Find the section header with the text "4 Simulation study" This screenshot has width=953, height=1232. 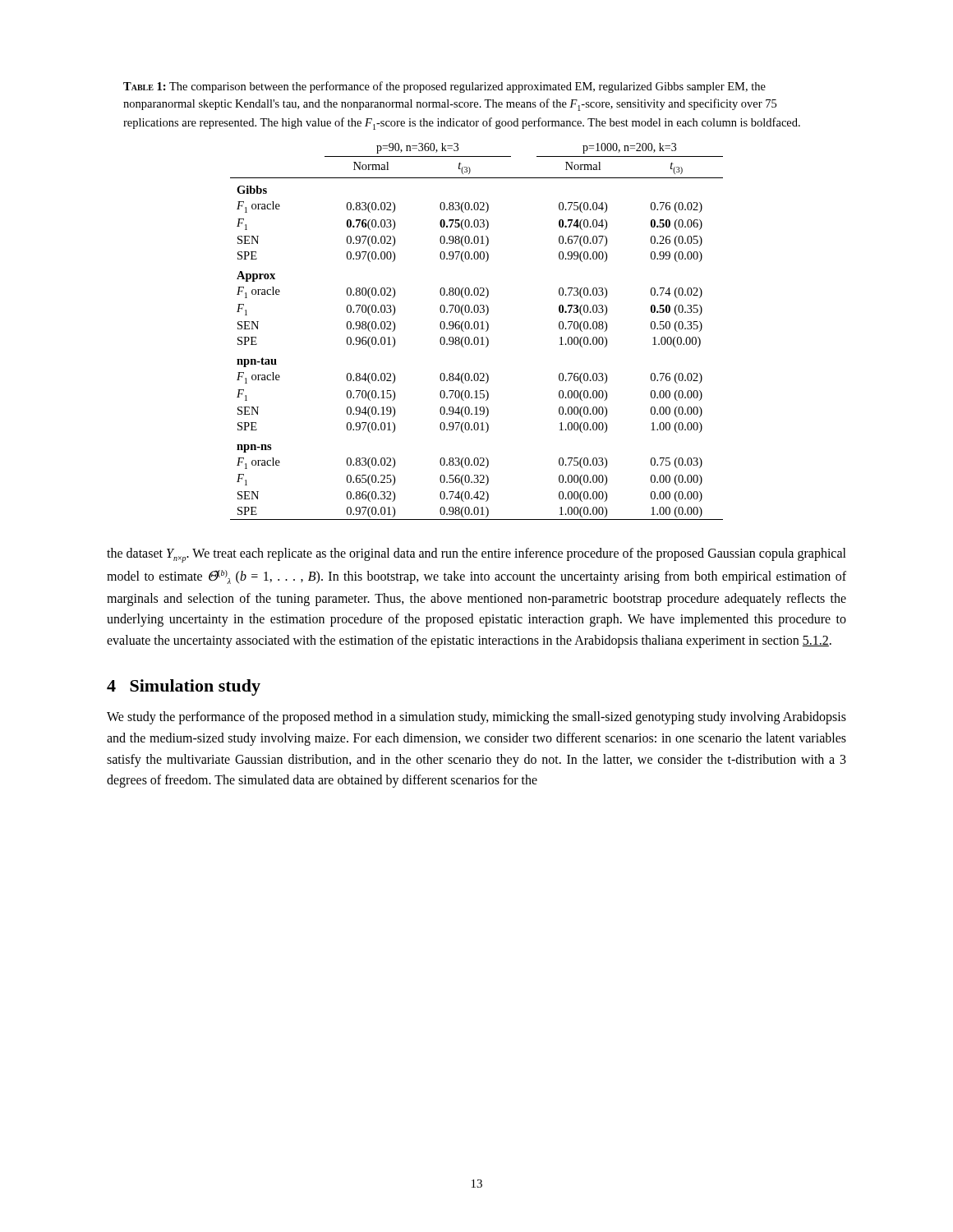(x=184, y=686)
